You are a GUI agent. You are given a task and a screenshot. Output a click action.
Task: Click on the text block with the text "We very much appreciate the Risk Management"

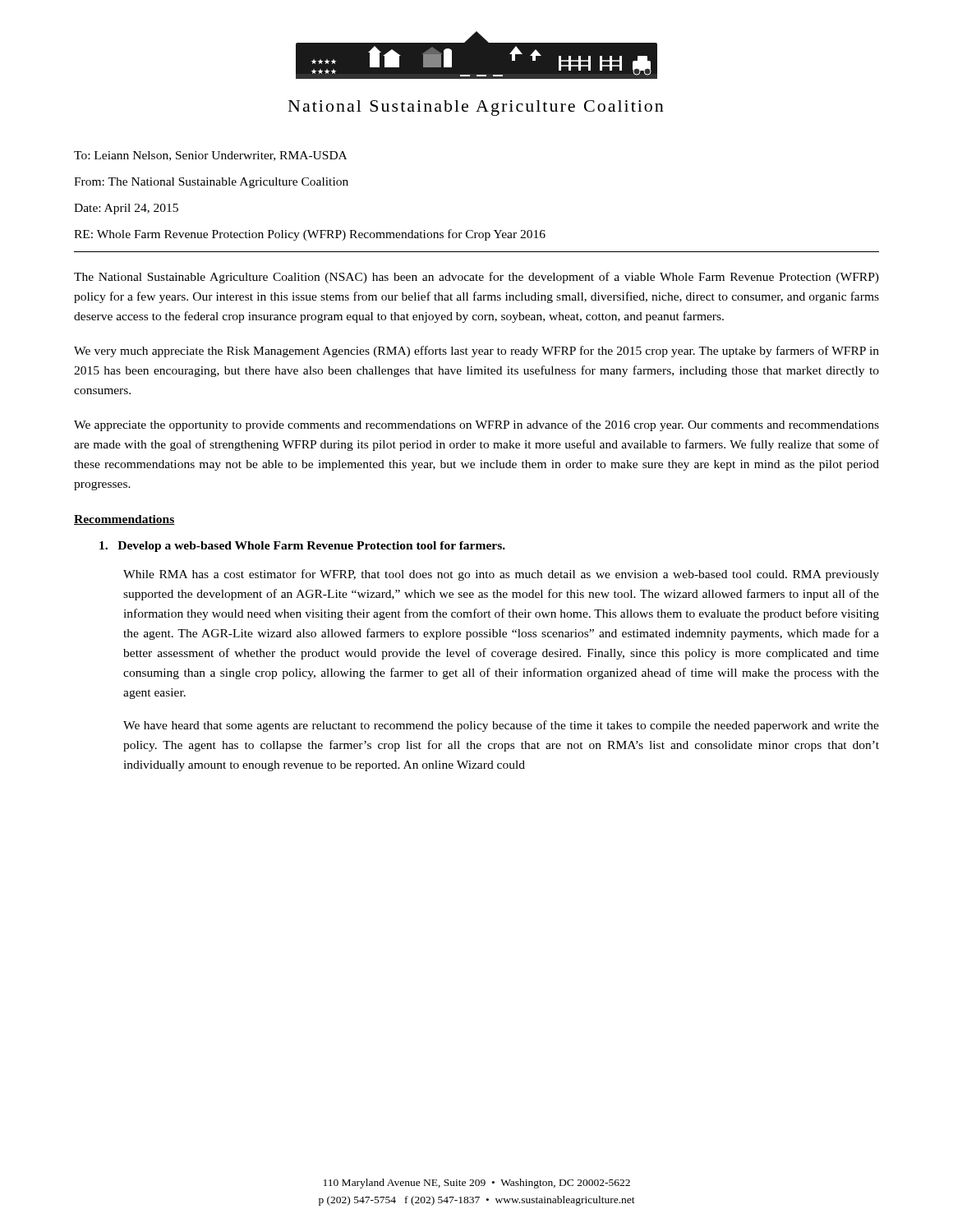476,370
